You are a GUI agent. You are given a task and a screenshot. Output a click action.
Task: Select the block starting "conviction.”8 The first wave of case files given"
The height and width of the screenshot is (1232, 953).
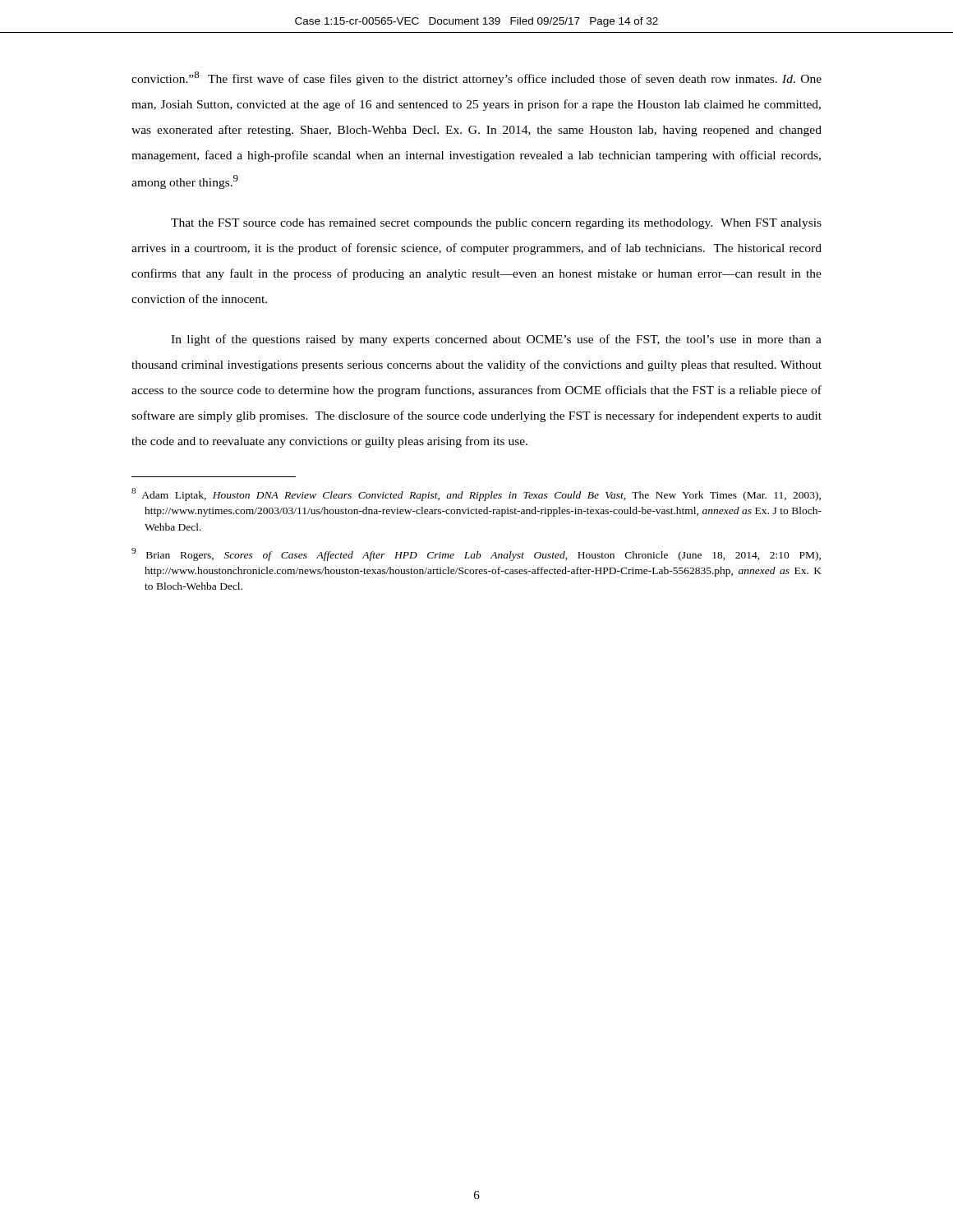(x=476, y=129)
